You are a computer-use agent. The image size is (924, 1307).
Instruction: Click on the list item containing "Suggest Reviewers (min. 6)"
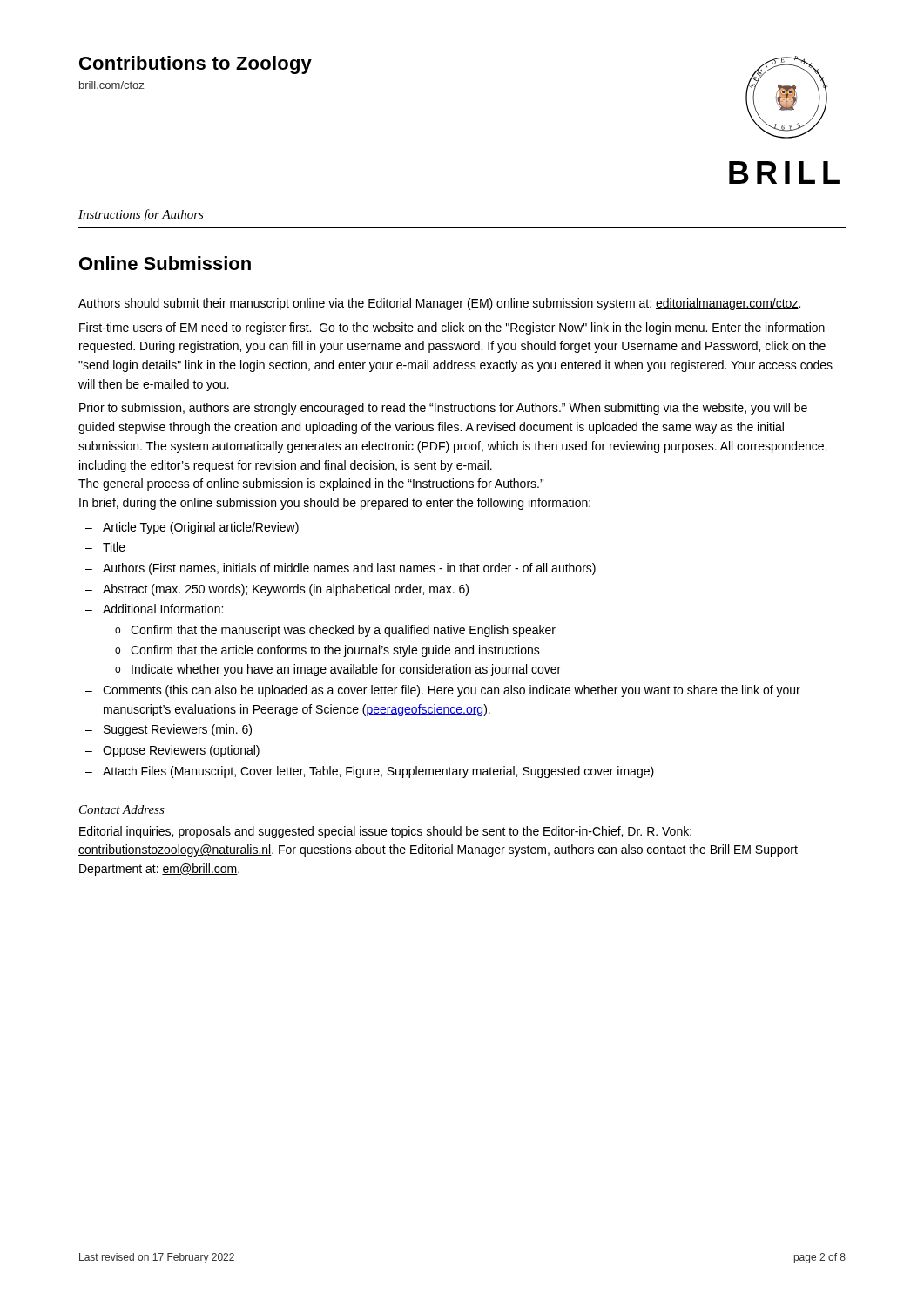tap(178, 730)
